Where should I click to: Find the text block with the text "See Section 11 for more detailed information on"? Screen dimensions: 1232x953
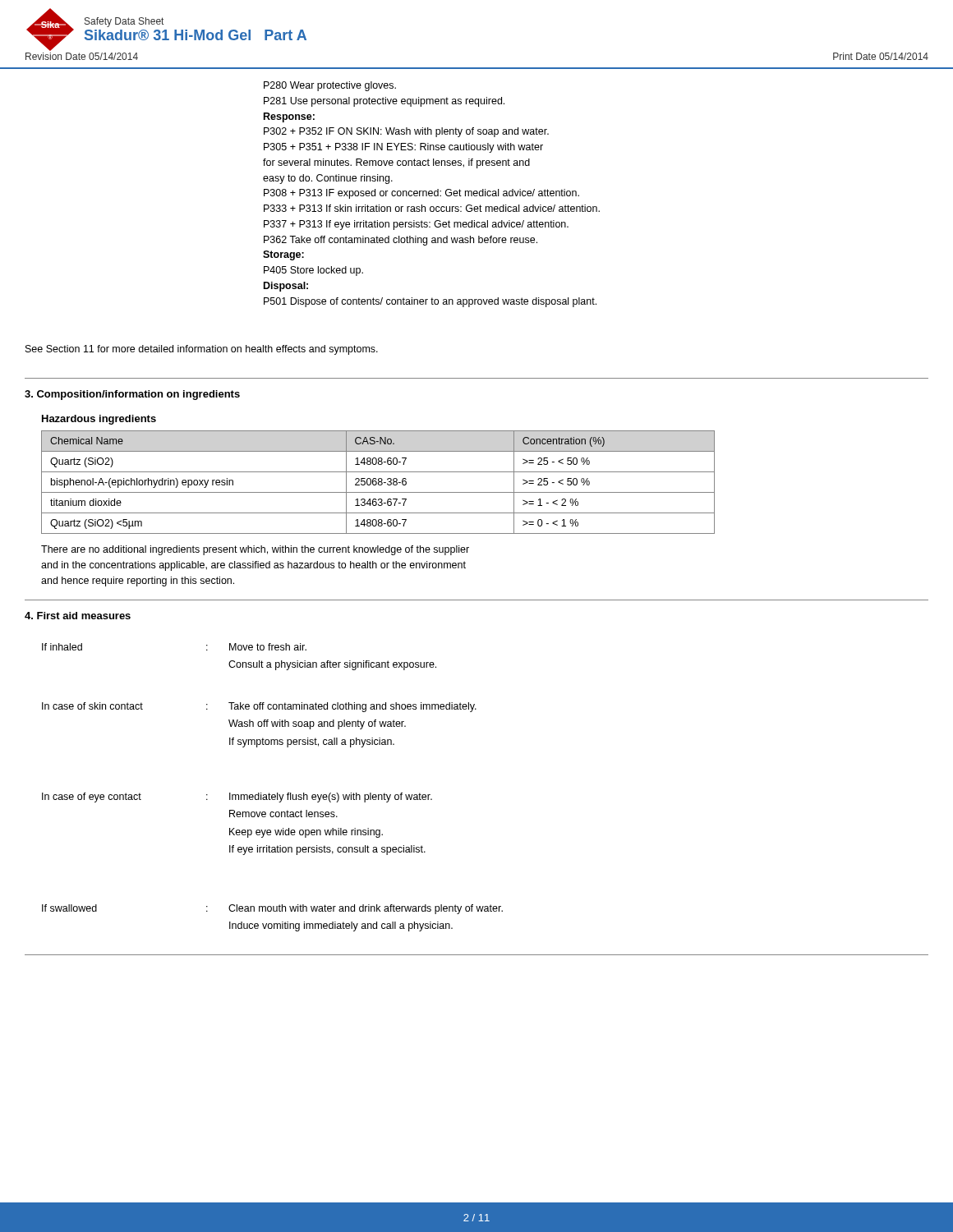coord(202,349)
